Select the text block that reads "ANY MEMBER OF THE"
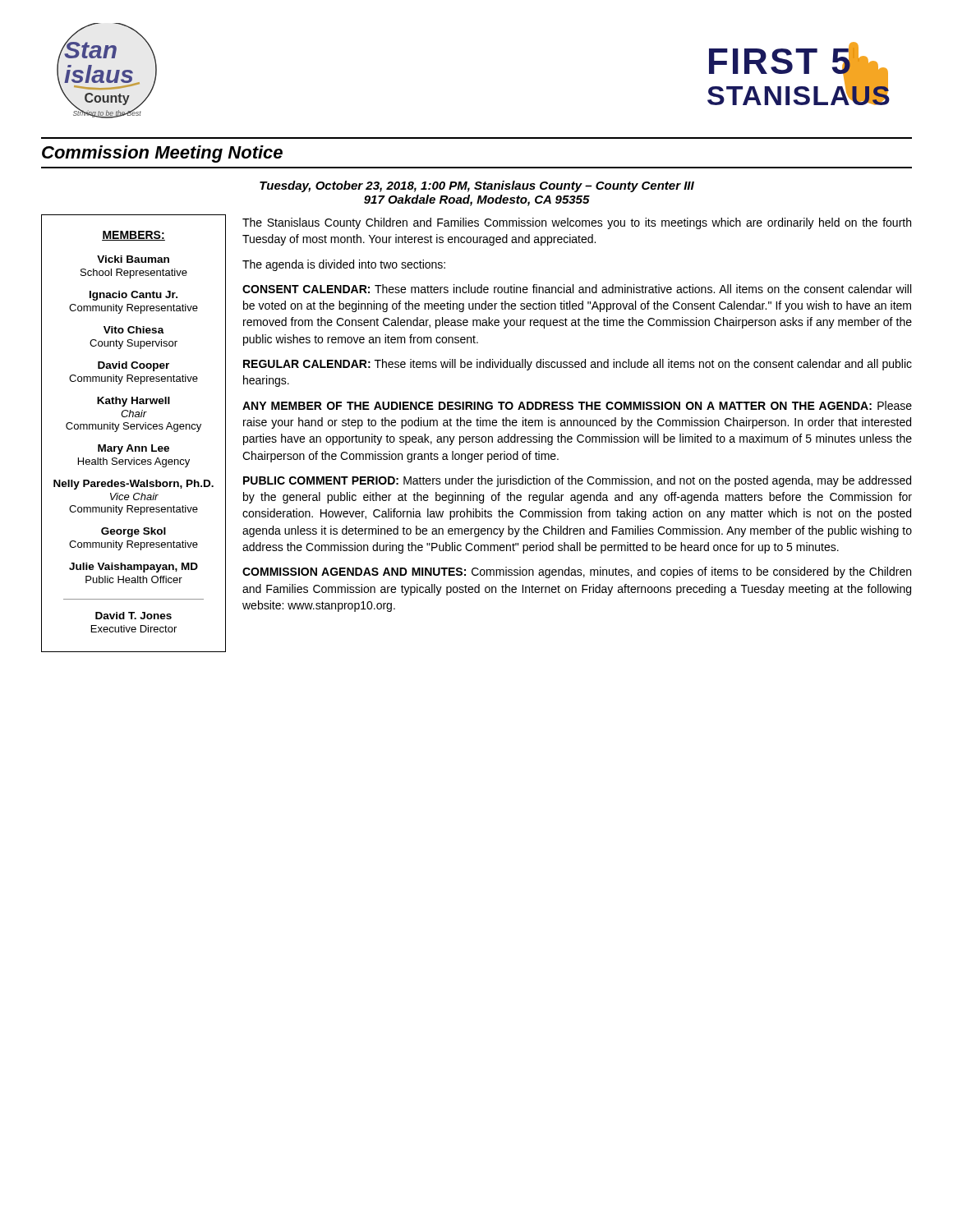 577,430
